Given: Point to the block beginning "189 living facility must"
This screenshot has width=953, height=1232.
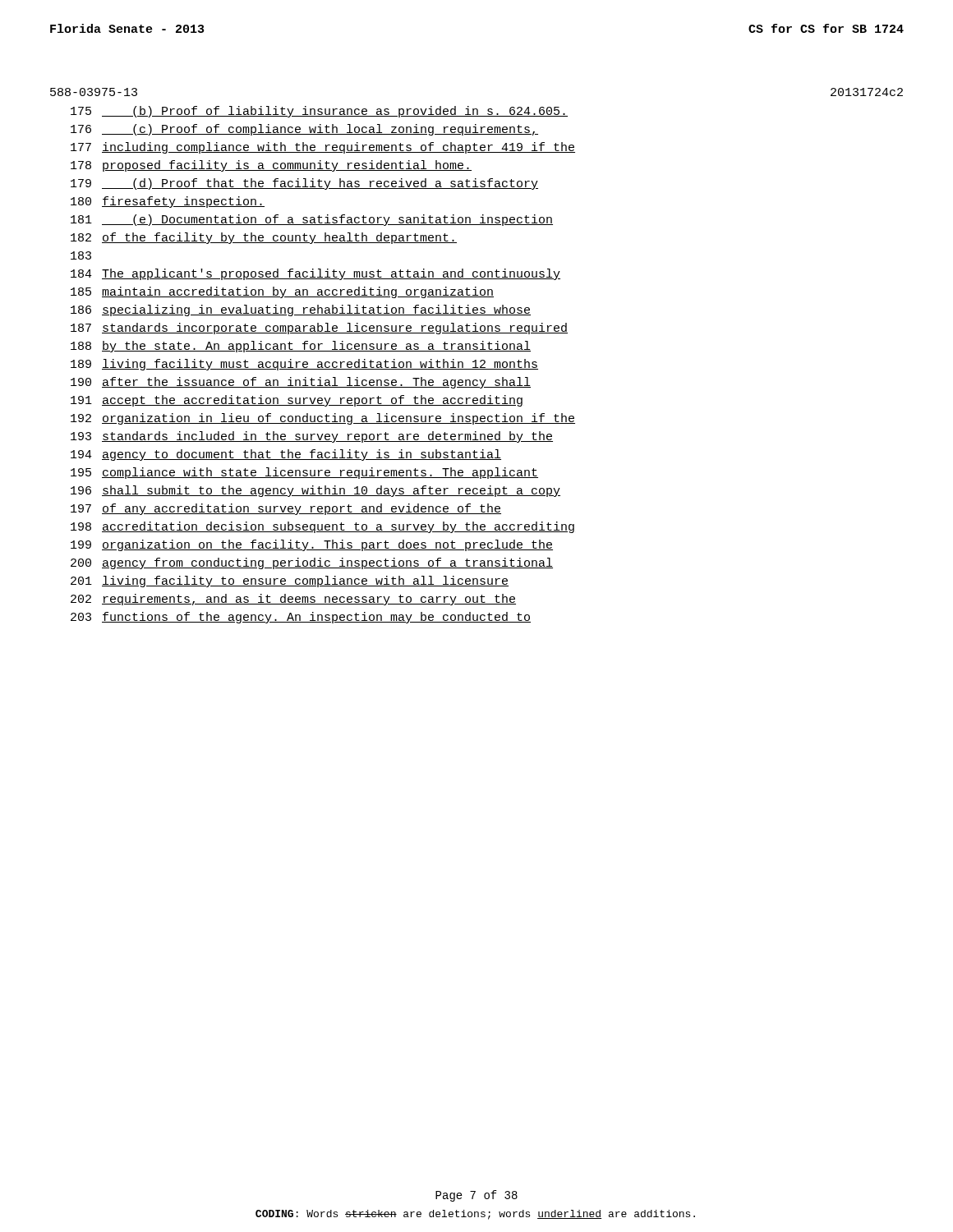Looking at the screenshot, I should pyautogui.click(x=476, y=365).
